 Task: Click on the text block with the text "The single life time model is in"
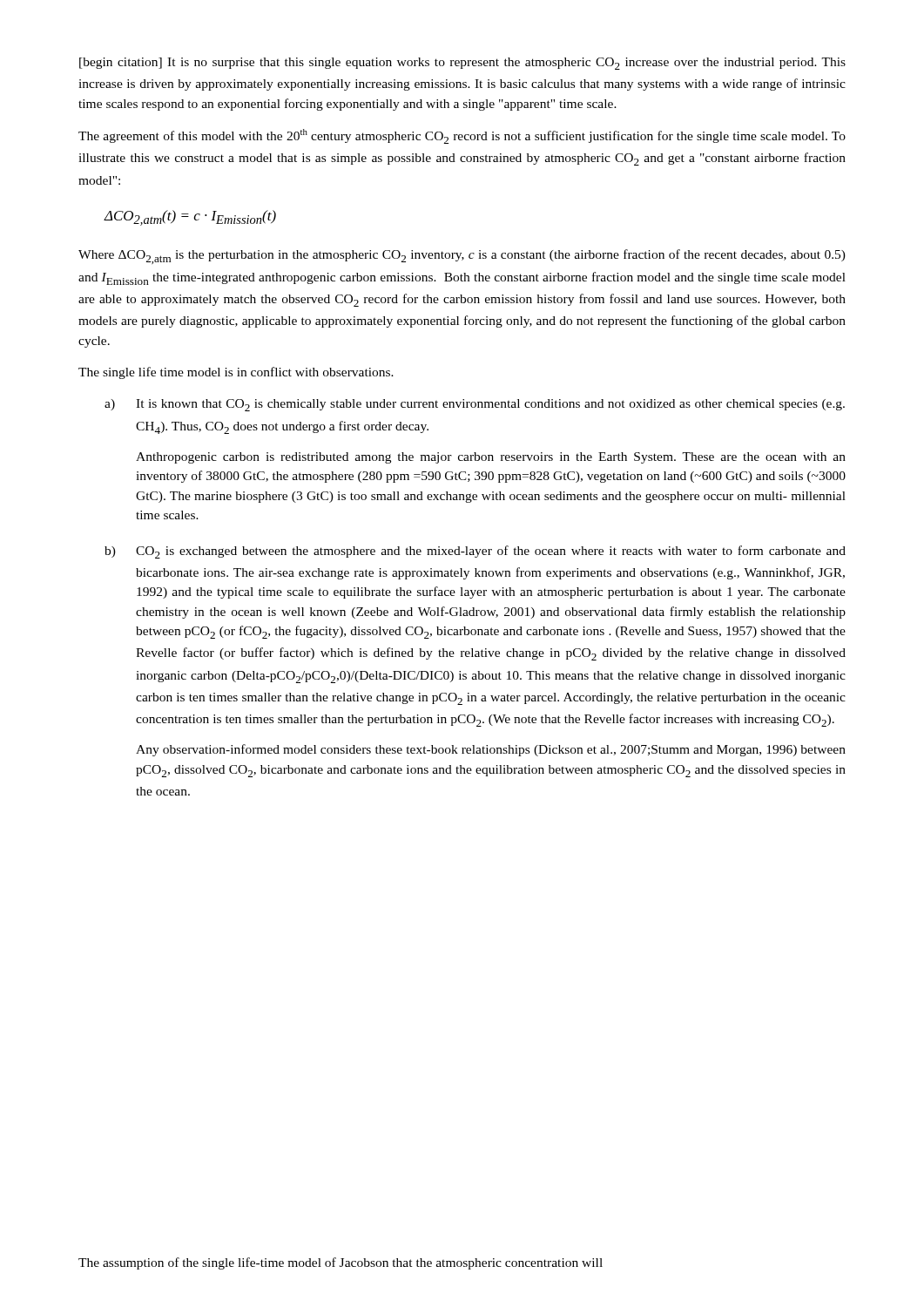(236, 372)
